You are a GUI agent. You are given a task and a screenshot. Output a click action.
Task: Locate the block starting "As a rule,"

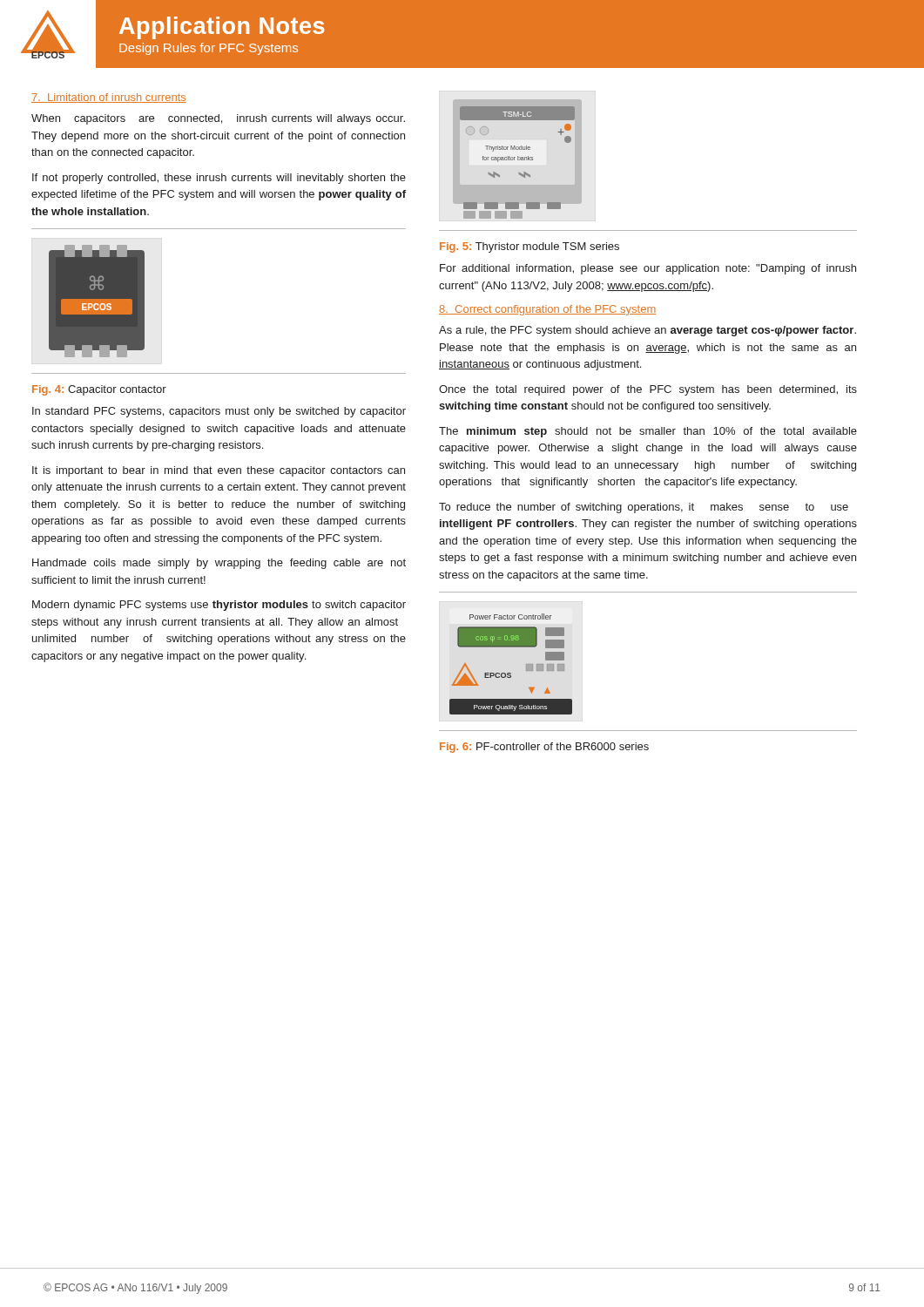pyautogui.click(x=648, y=347)
